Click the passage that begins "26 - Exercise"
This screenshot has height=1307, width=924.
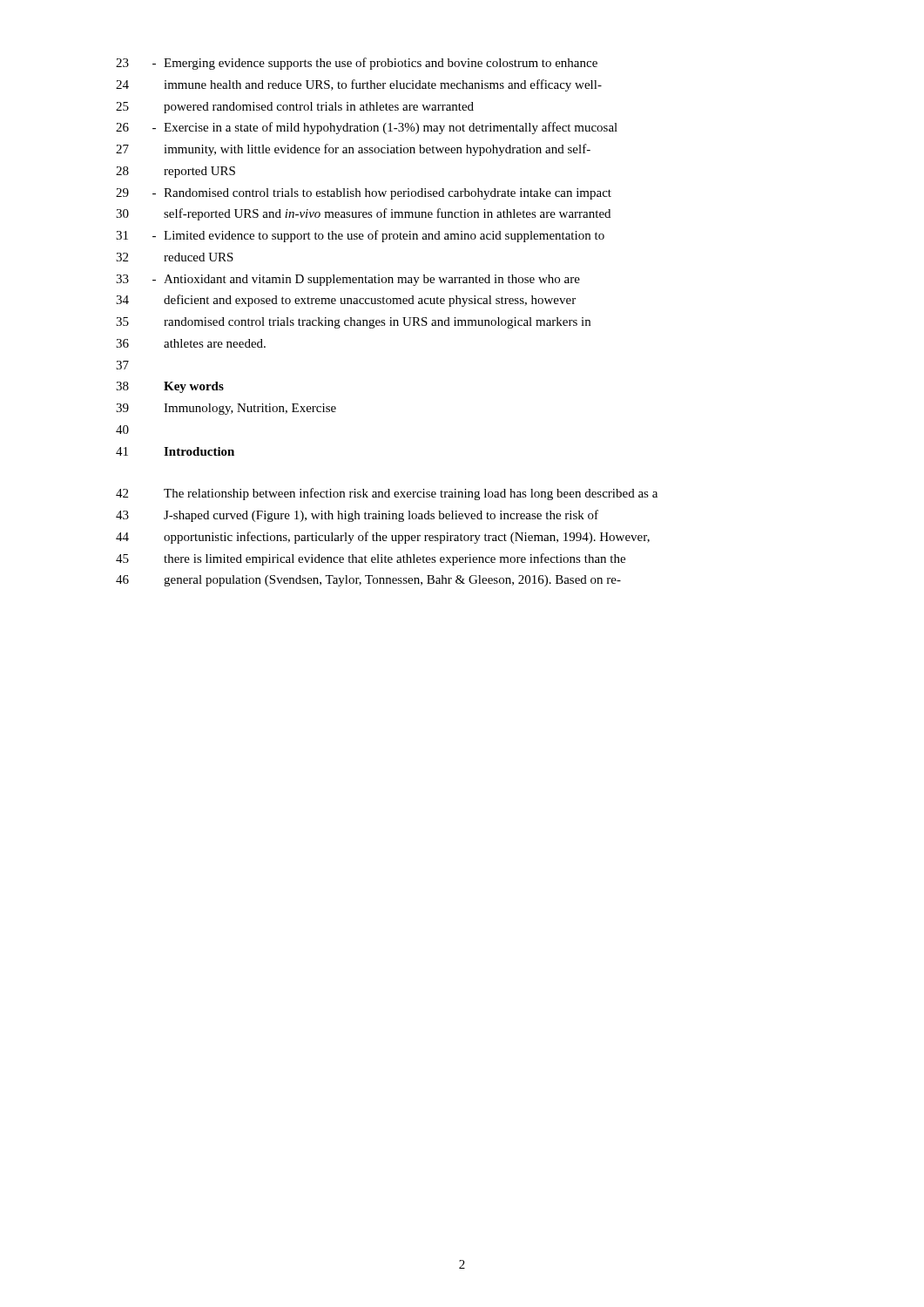point(462,149)
